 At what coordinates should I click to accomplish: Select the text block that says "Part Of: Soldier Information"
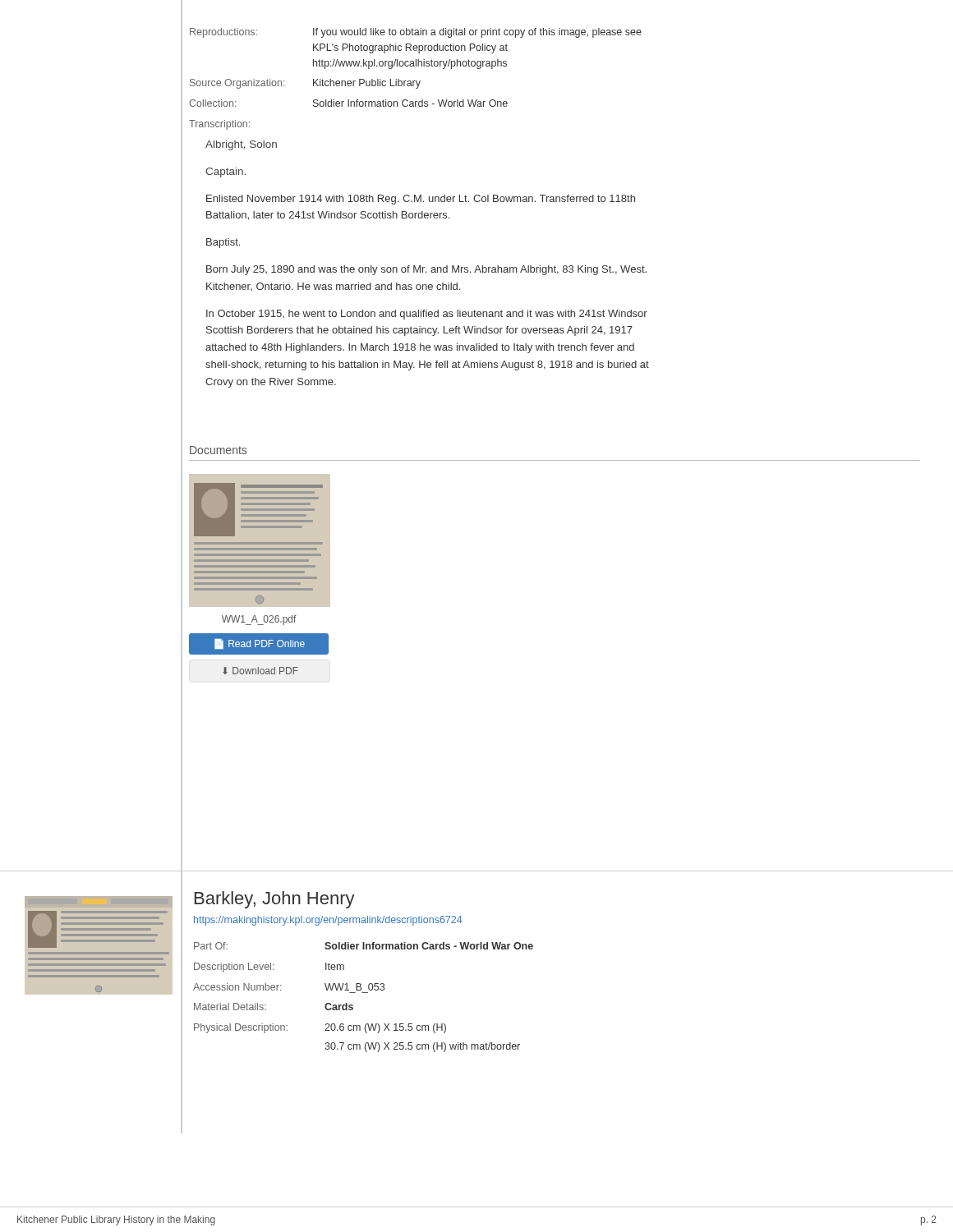[x=364, y=946]
